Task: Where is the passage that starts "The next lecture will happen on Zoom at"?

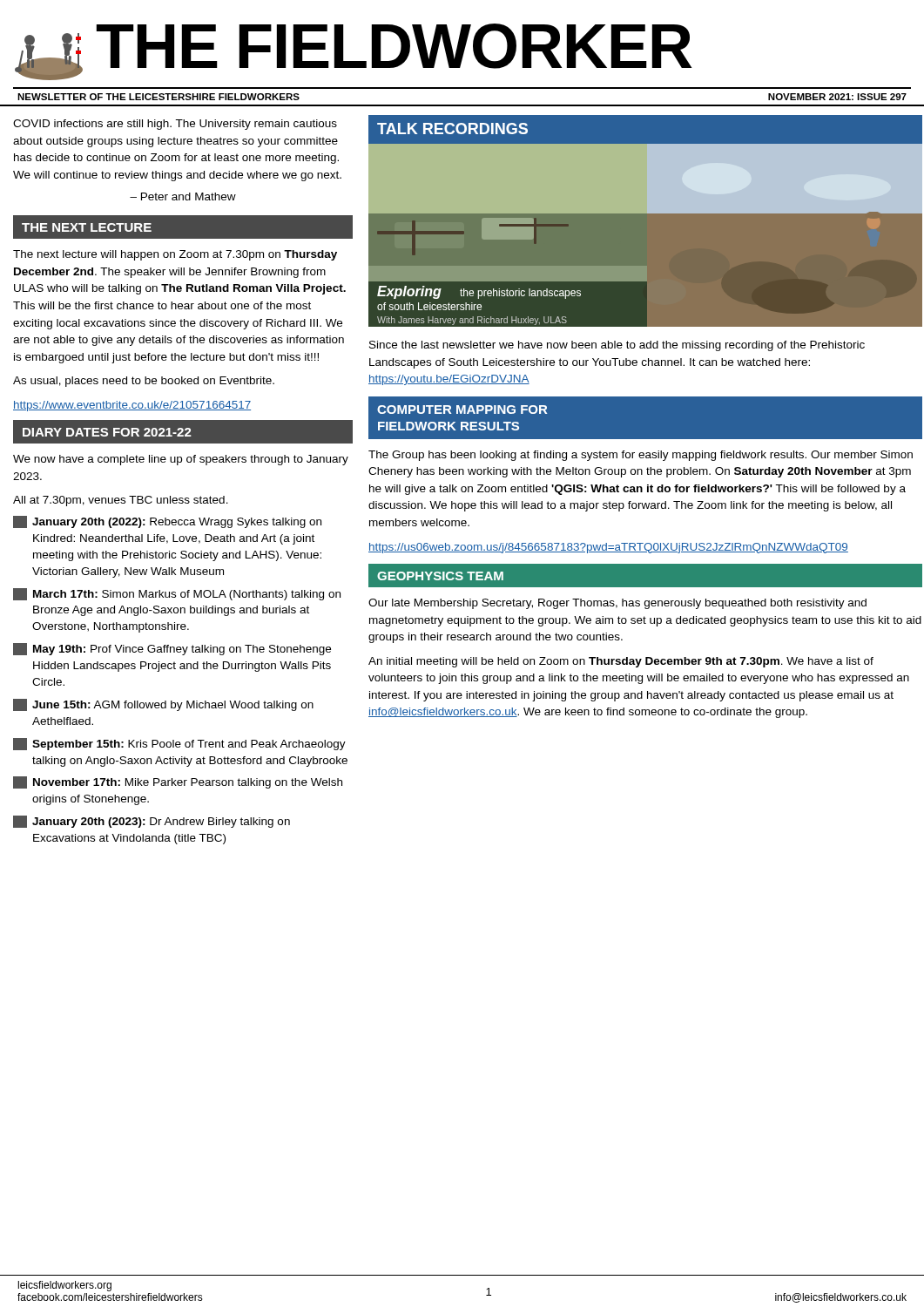Action: click(x=180, y=305)
